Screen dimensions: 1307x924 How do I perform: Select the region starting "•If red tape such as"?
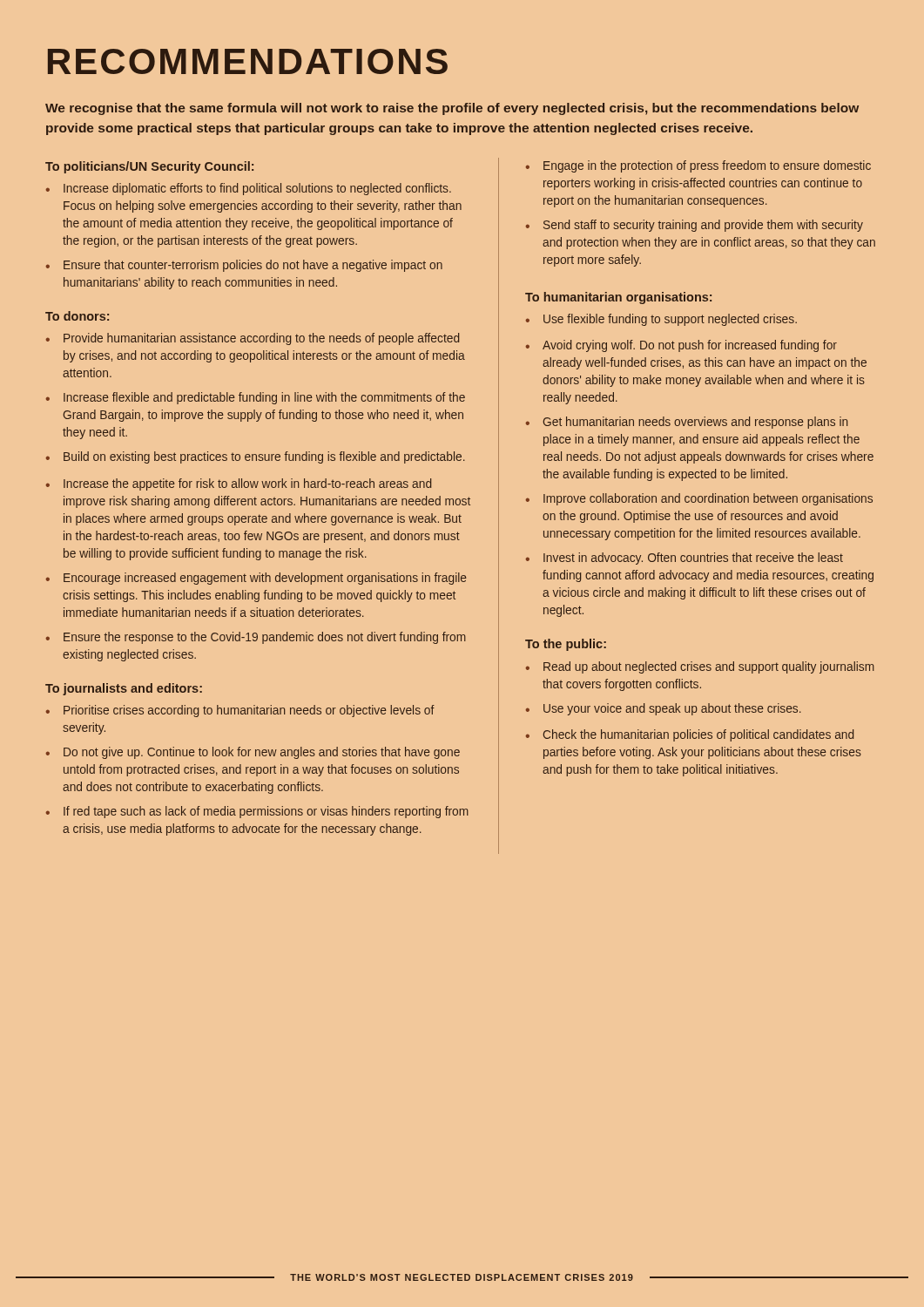coord(259,821)
